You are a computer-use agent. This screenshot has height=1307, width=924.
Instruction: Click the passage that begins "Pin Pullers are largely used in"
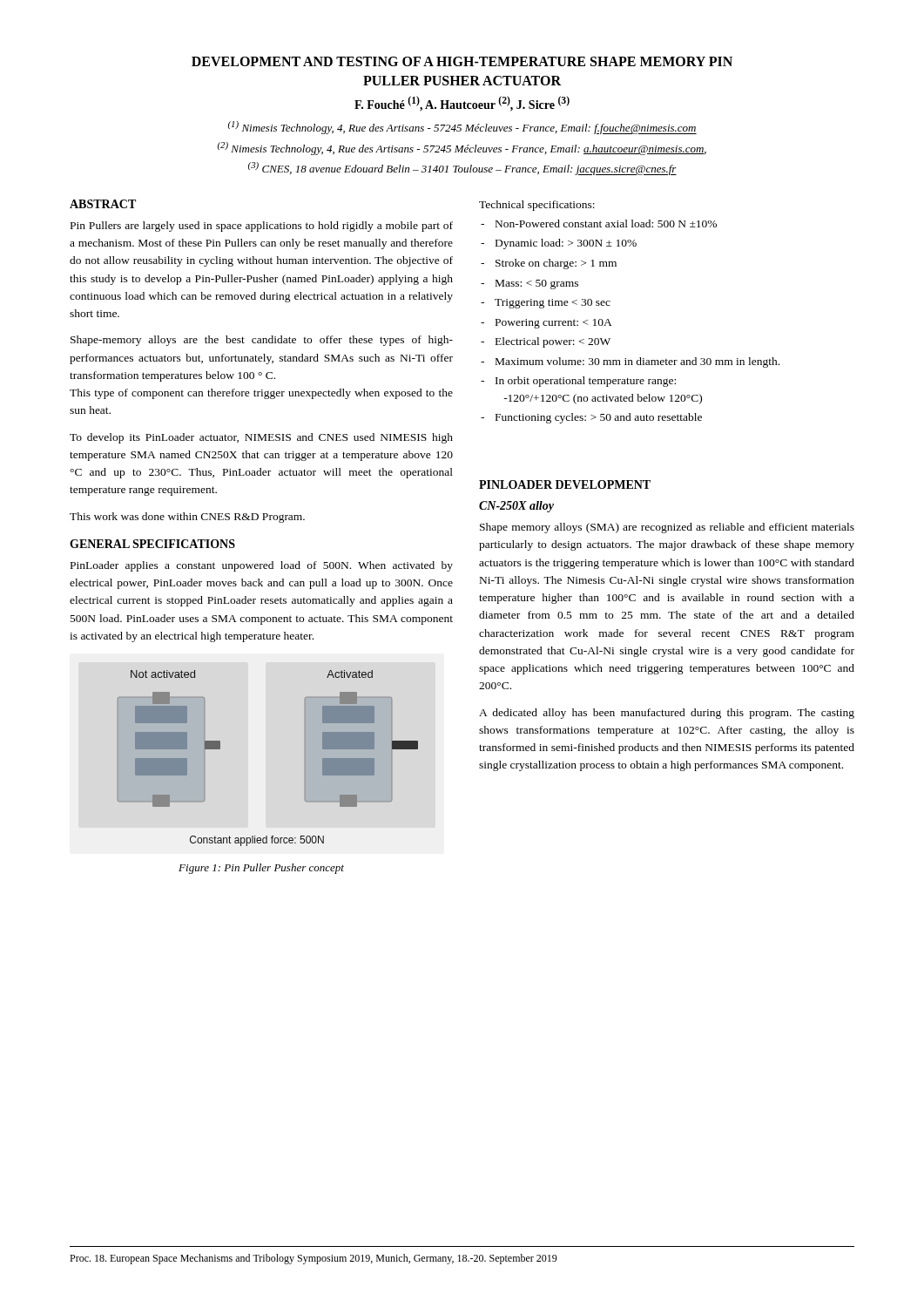click(261, 270)
